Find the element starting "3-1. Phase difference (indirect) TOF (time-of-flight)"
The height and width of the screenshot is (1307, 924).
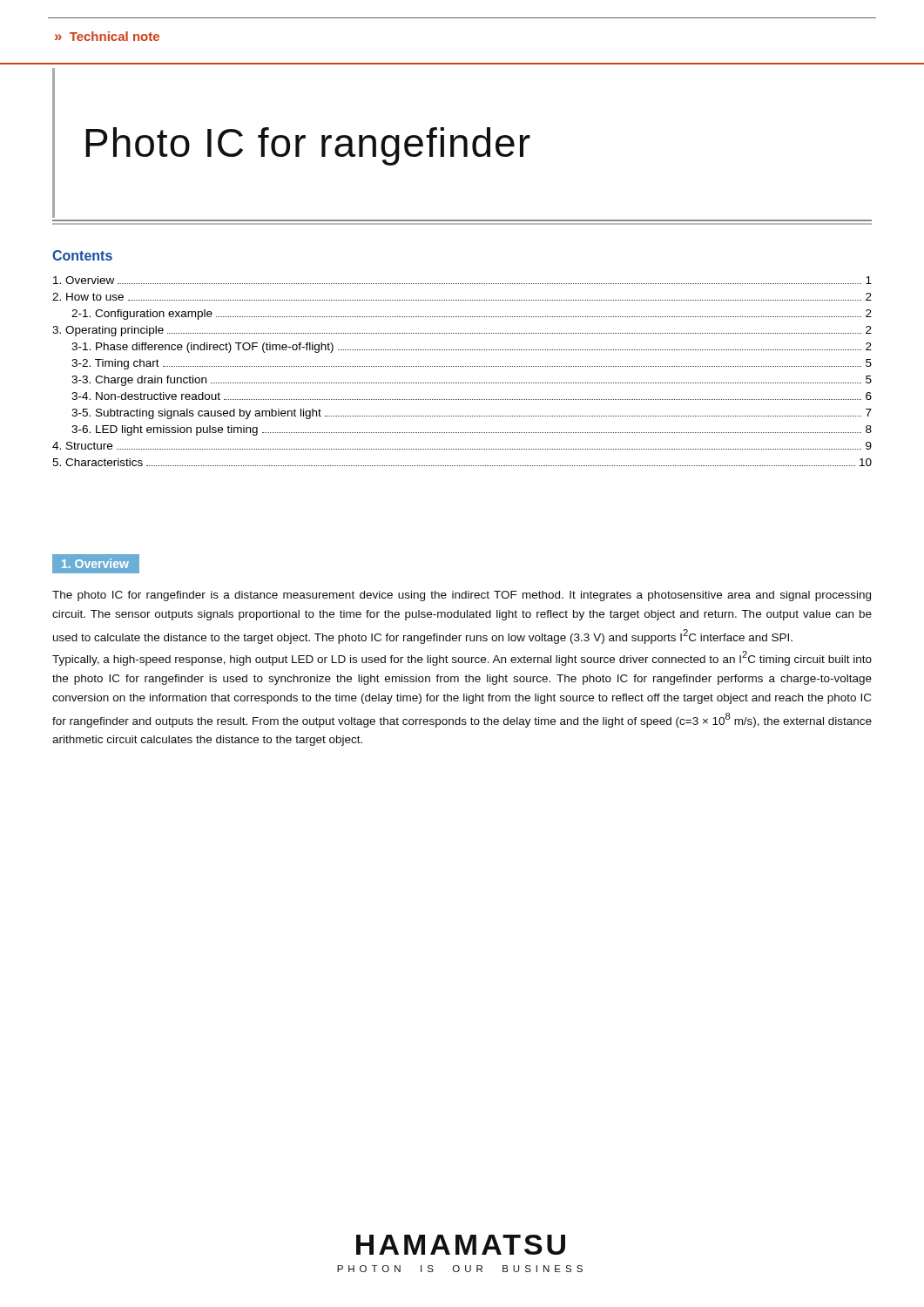tap(472, 346)
